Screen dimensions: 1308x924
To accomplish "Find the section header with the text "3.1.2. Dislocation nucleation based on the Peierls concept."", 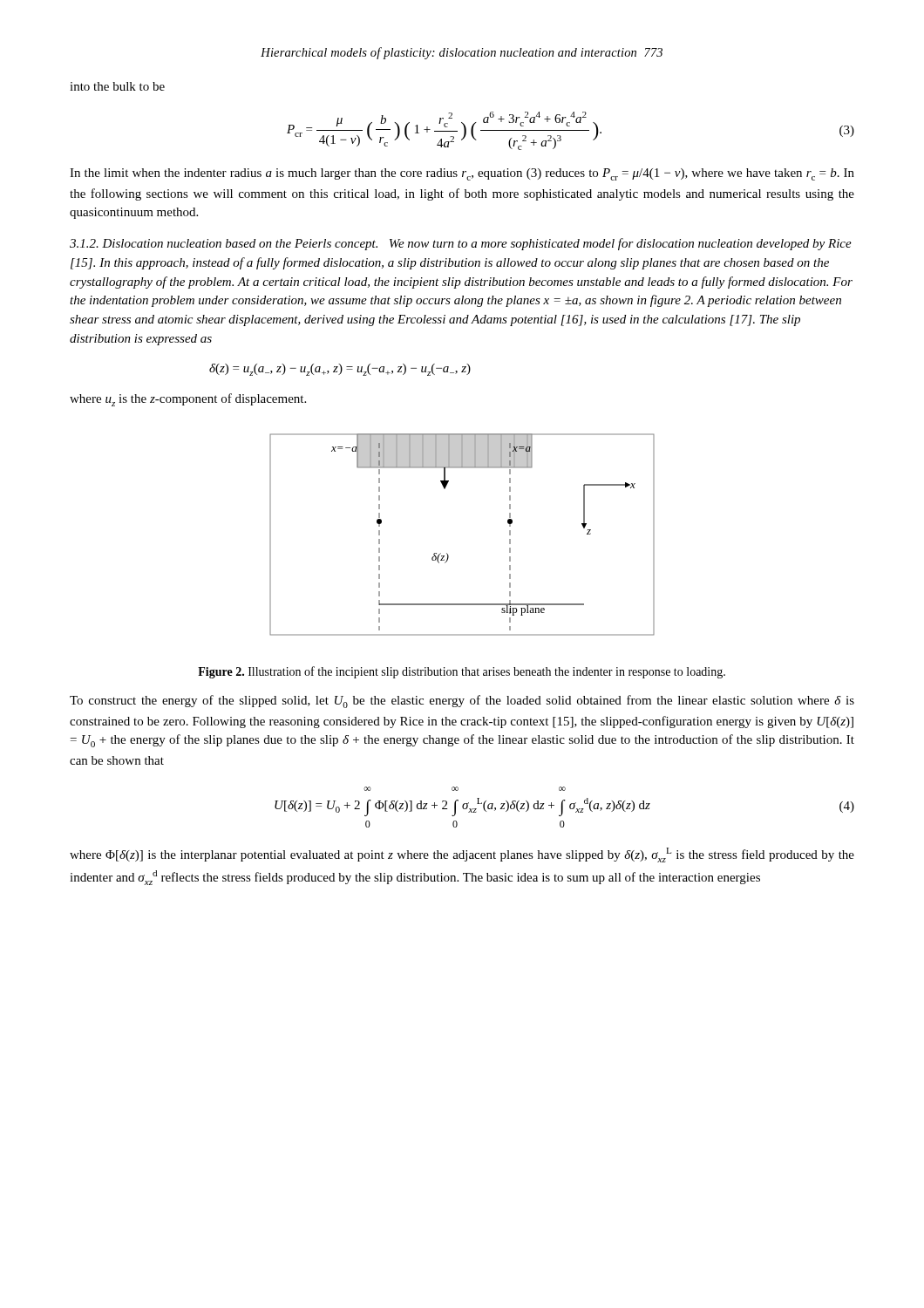I will click(461, 291).
